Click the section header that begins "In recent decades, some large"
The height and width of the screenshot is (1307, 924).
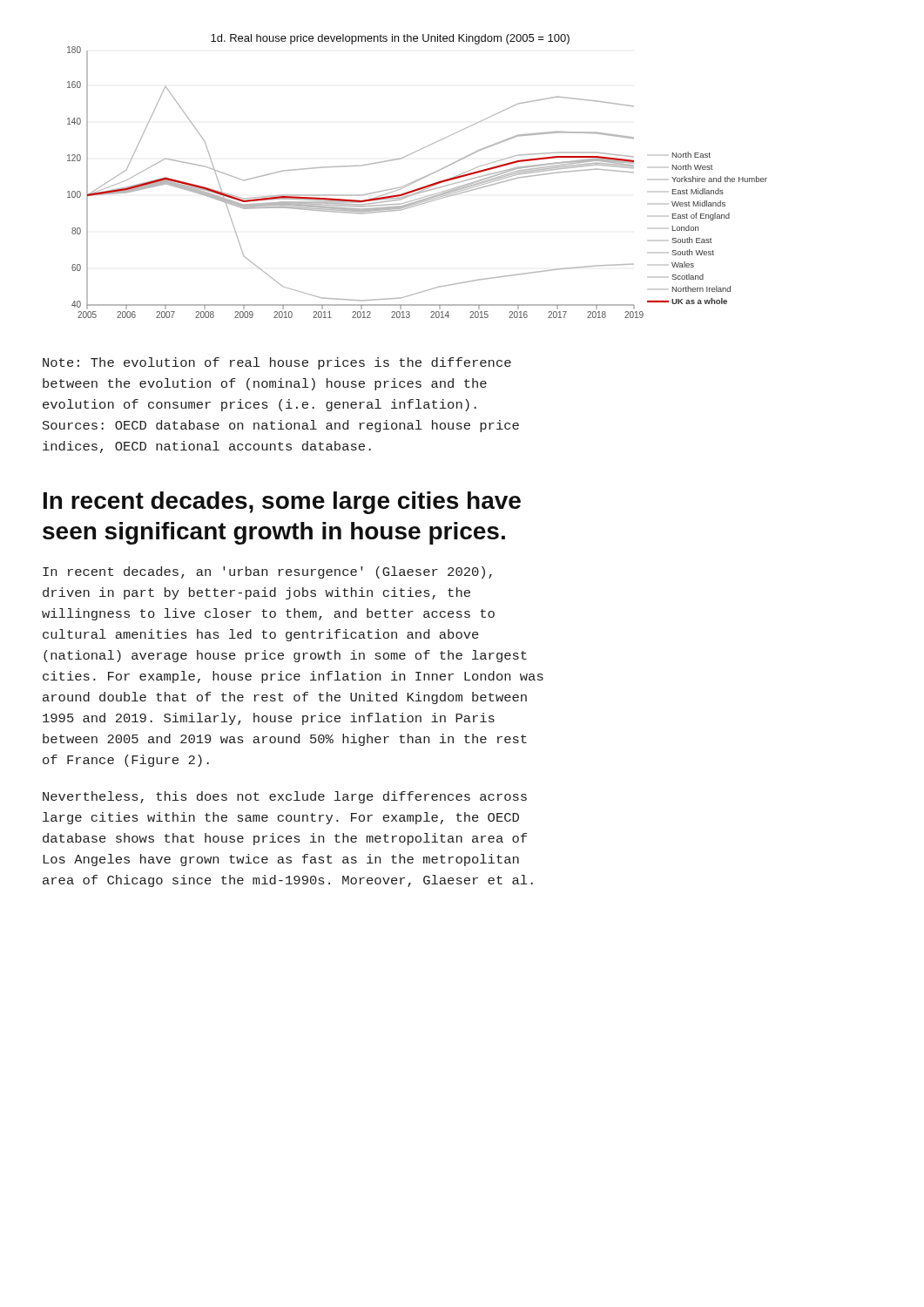coord(282,516)
